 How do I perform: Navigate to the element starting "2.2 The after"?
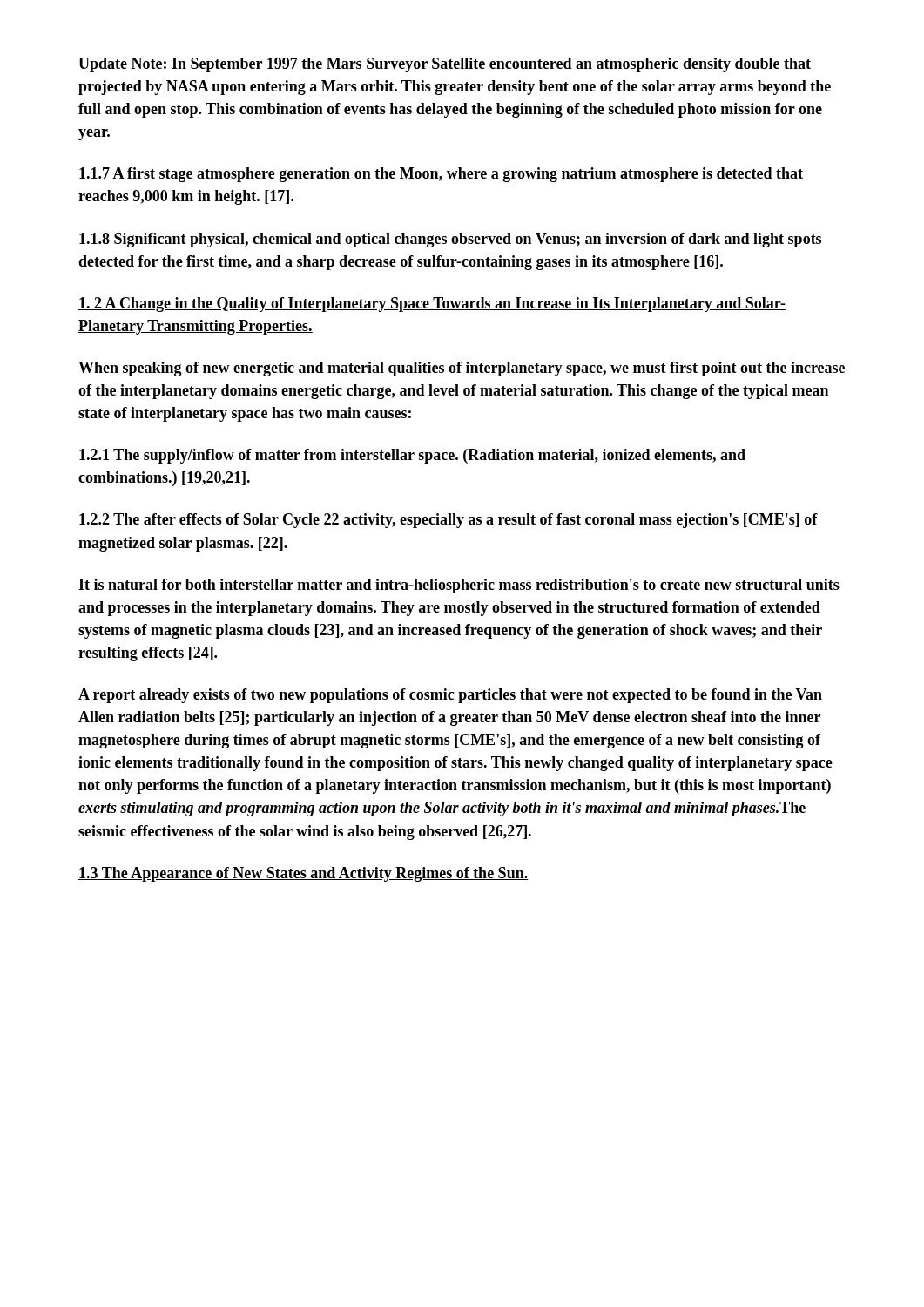448,531
